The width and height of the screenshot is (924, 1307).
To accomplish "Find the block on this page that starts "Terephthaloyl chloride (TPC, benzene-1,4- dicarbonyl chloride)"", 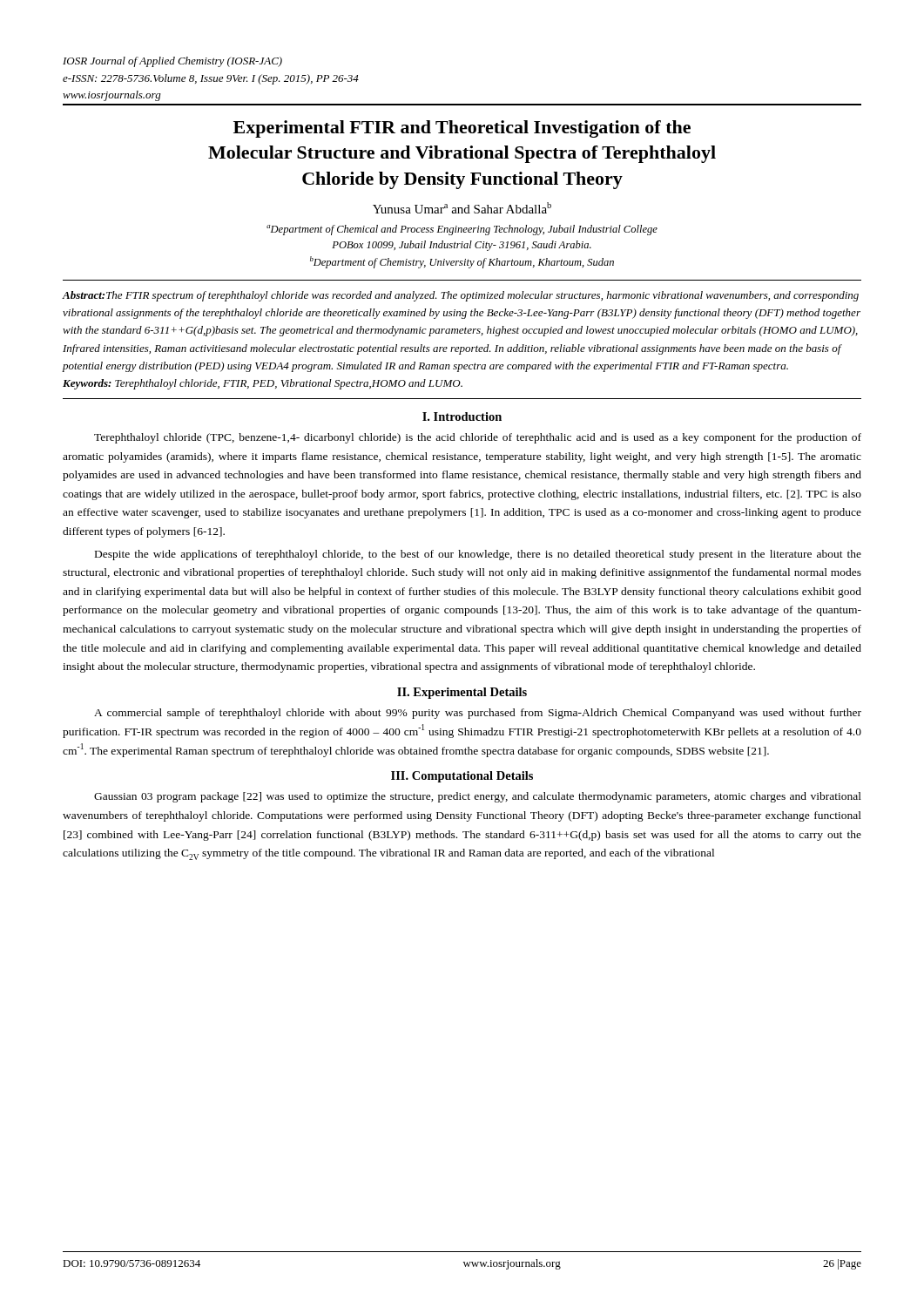I will [x=462, y=484].
